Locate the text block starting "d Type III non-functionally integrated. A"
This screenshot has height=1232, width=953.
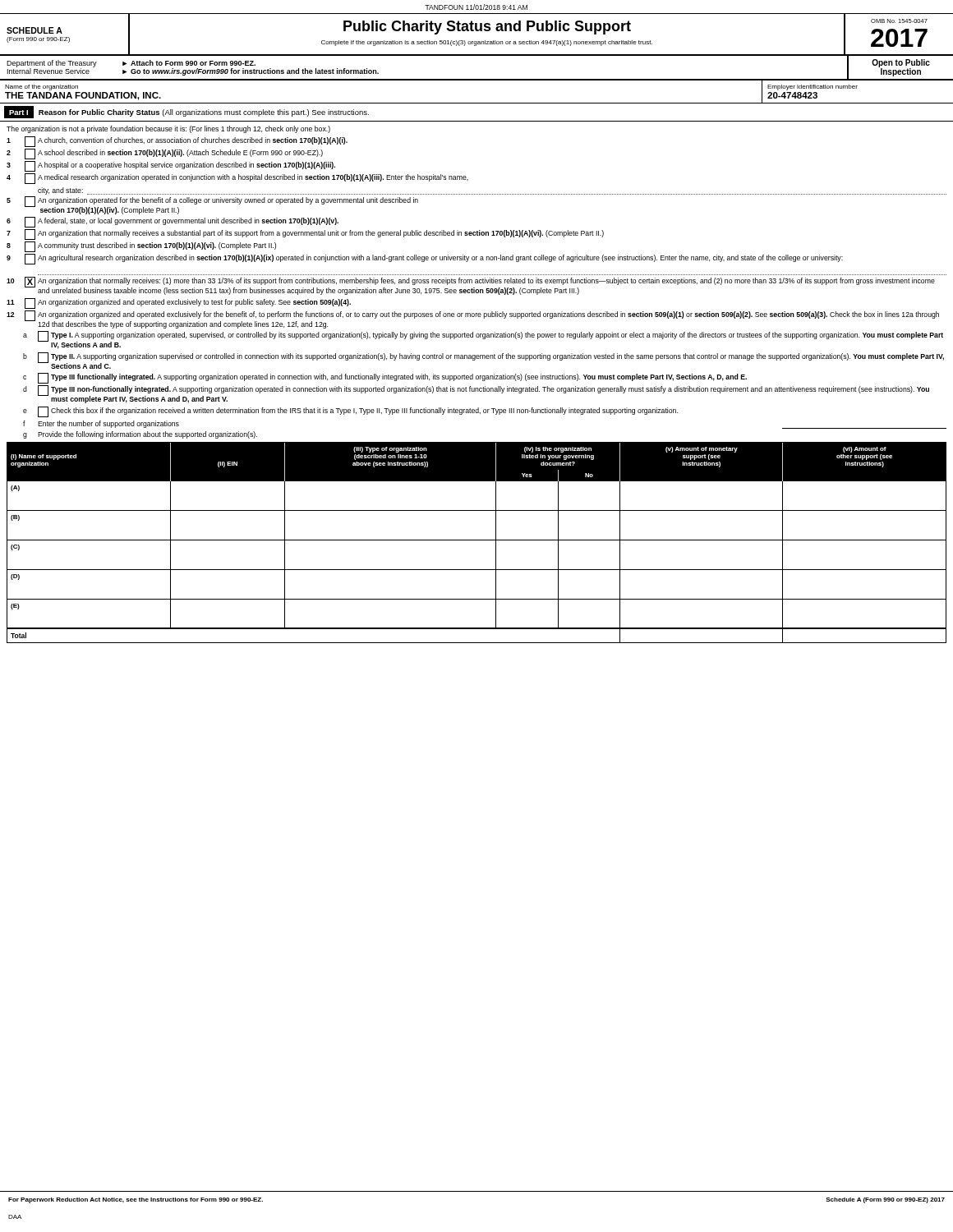pyautogui.click(x=485, y=395)
